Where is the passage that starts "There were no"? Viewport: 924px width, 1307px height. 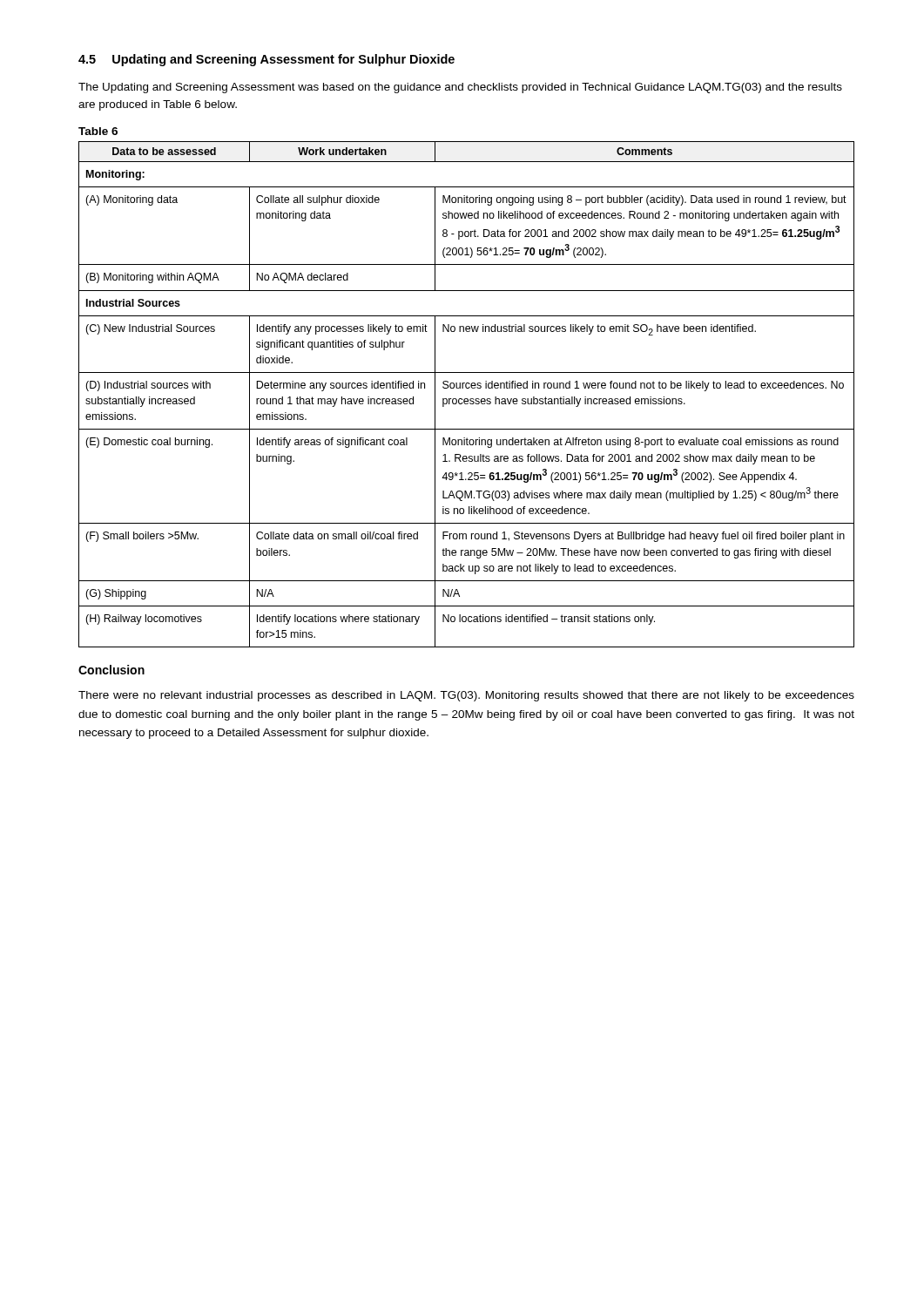click(x=466, y=714)
